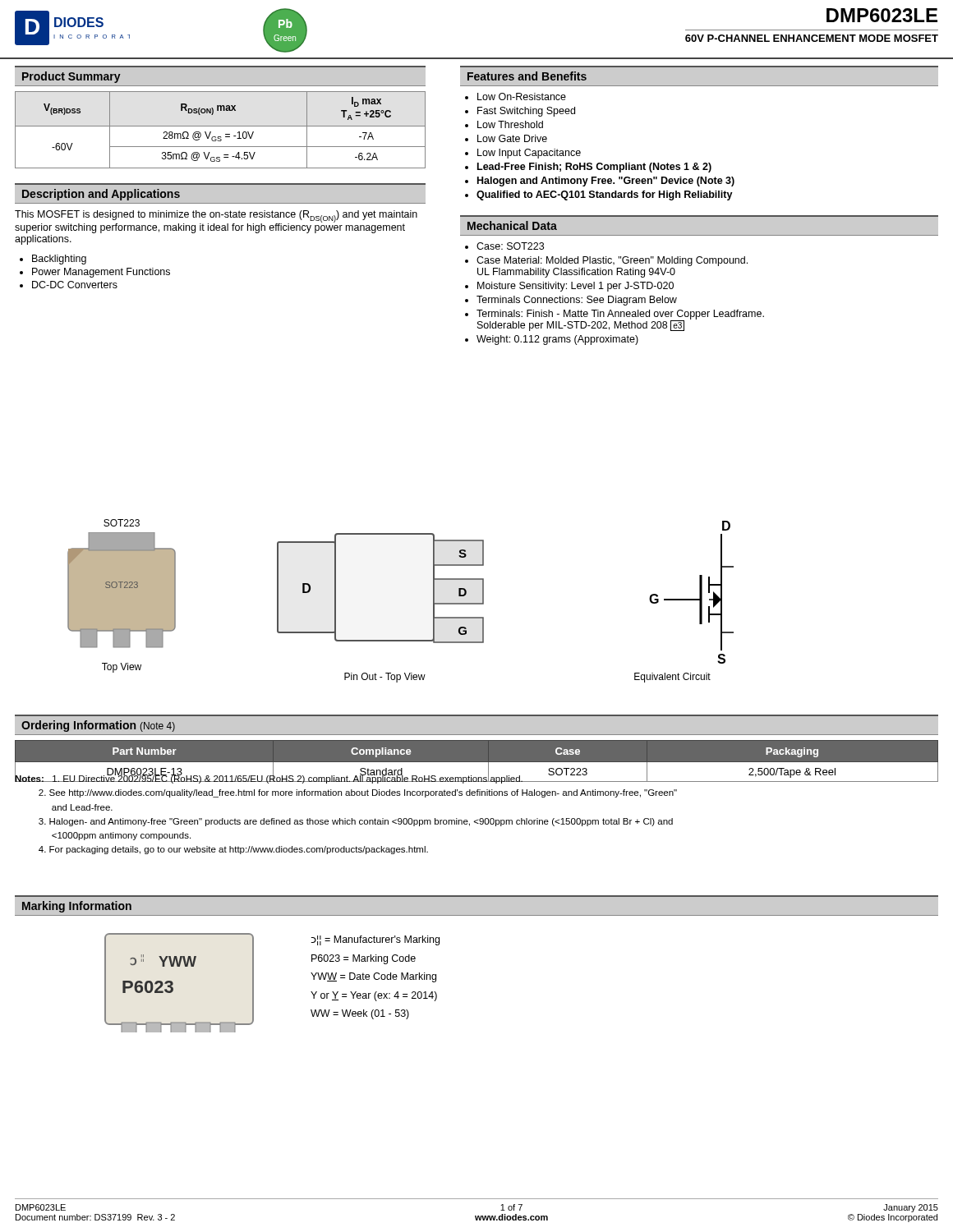Click the passage that begins "Notes: 1. EU Directive 2002/95/EC (RoHS) & 2011/65/EU"
953x1232 pixels.
point(346,814)
